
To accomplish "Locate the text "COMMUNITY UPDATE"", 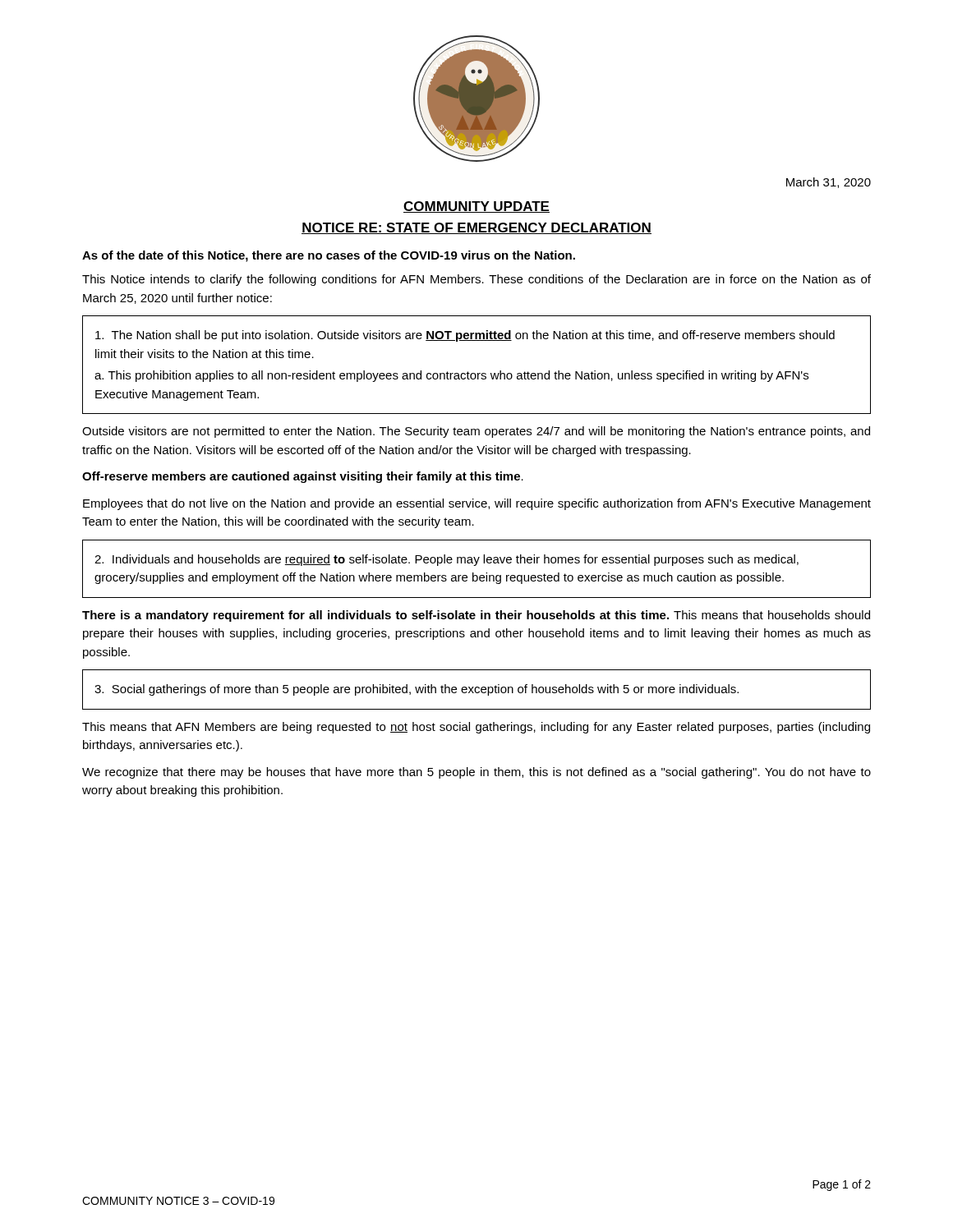I will [x=476, y=207].
